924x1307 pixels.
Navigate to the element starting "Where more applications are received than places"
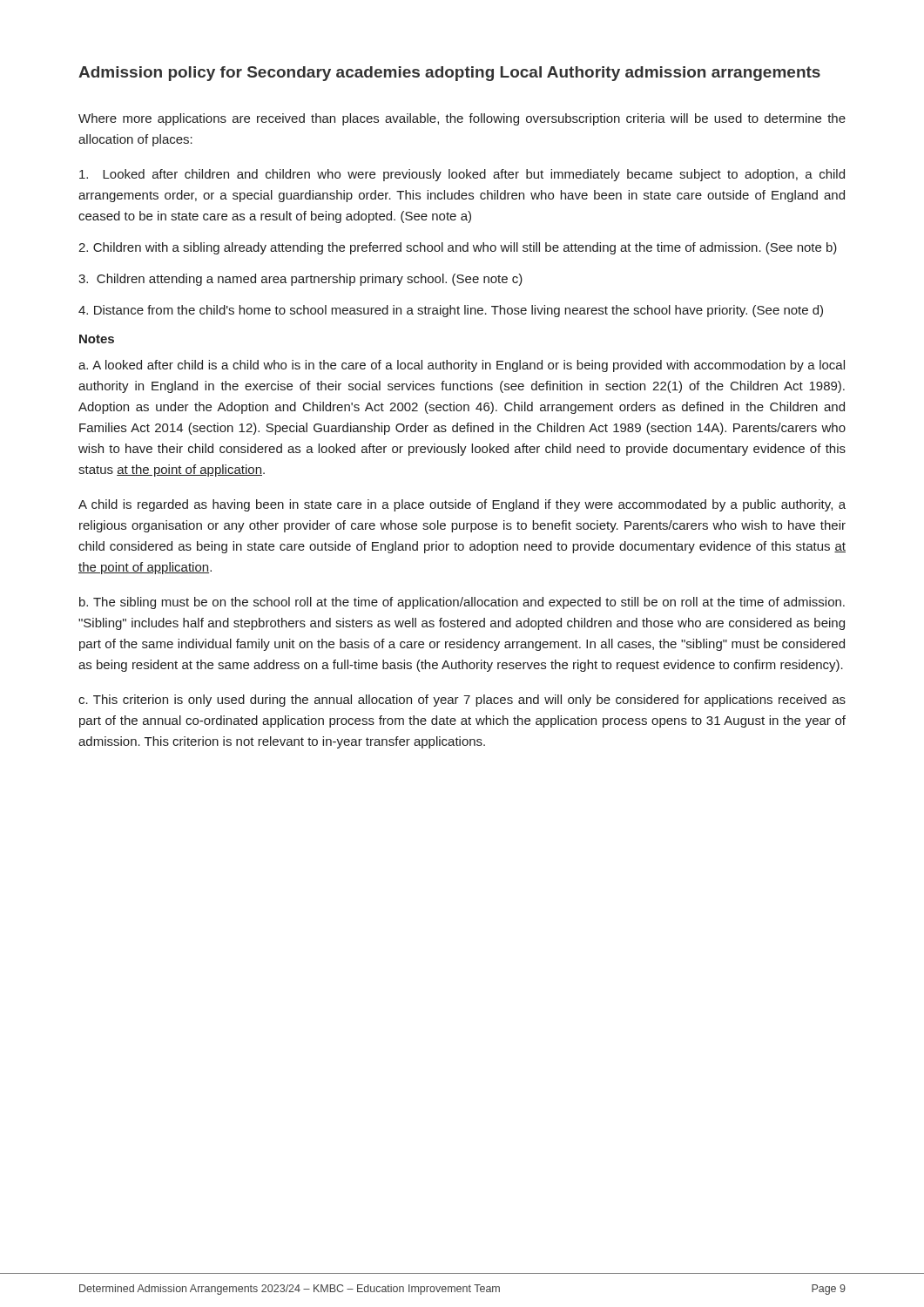(462, 128)
